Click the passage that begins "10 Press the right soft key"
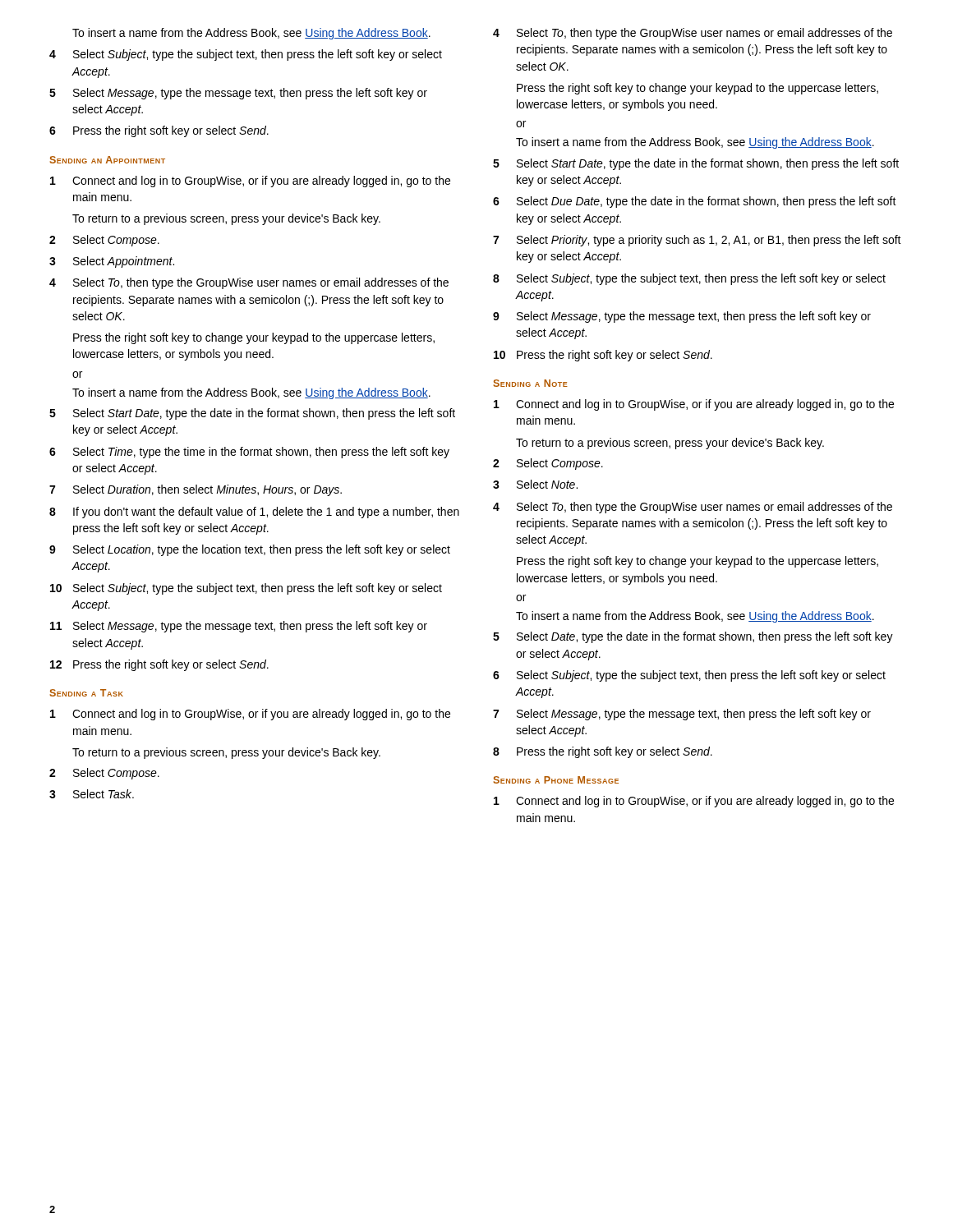 coord(698,355)
